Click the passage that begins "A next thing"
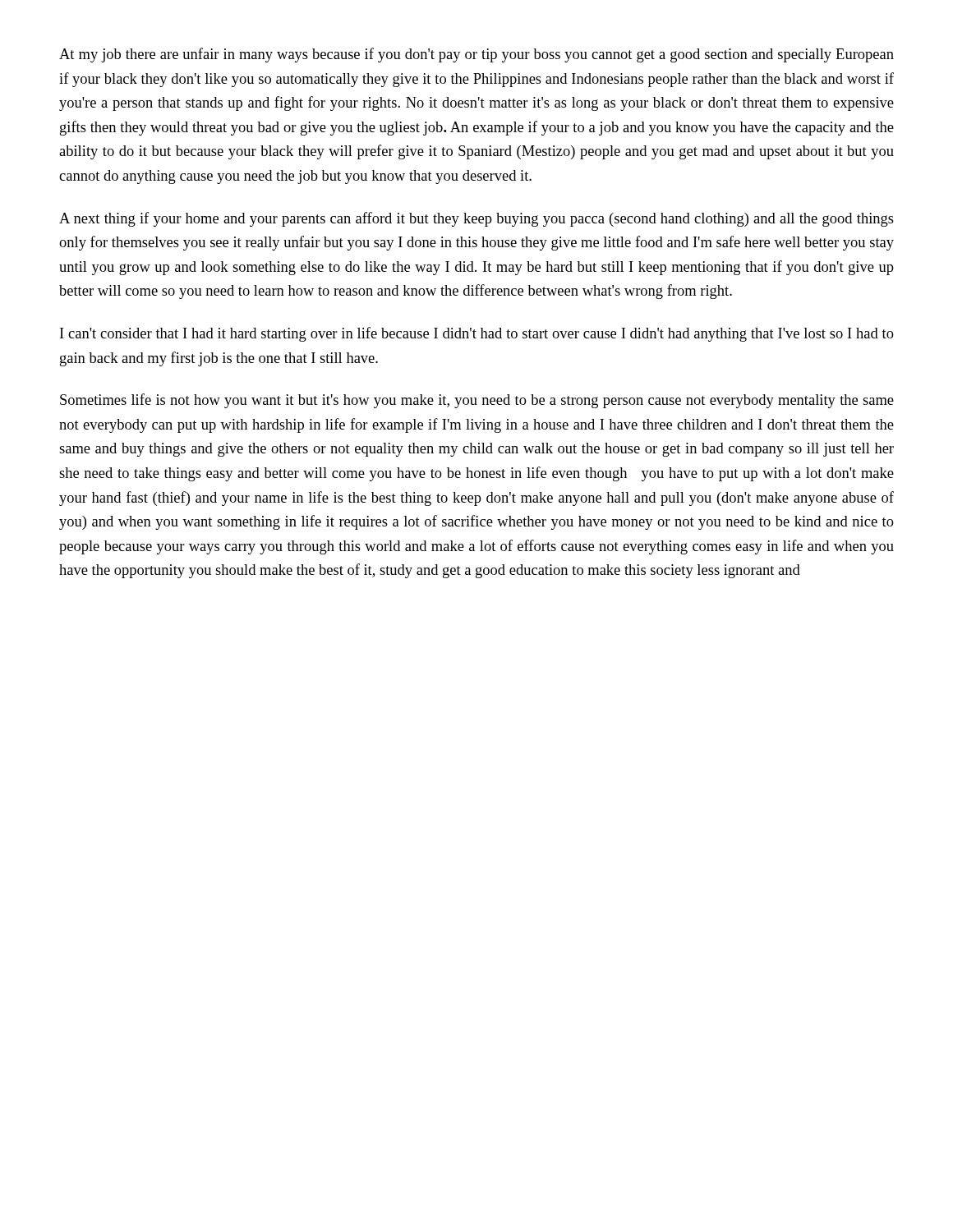 pos(476,255)
